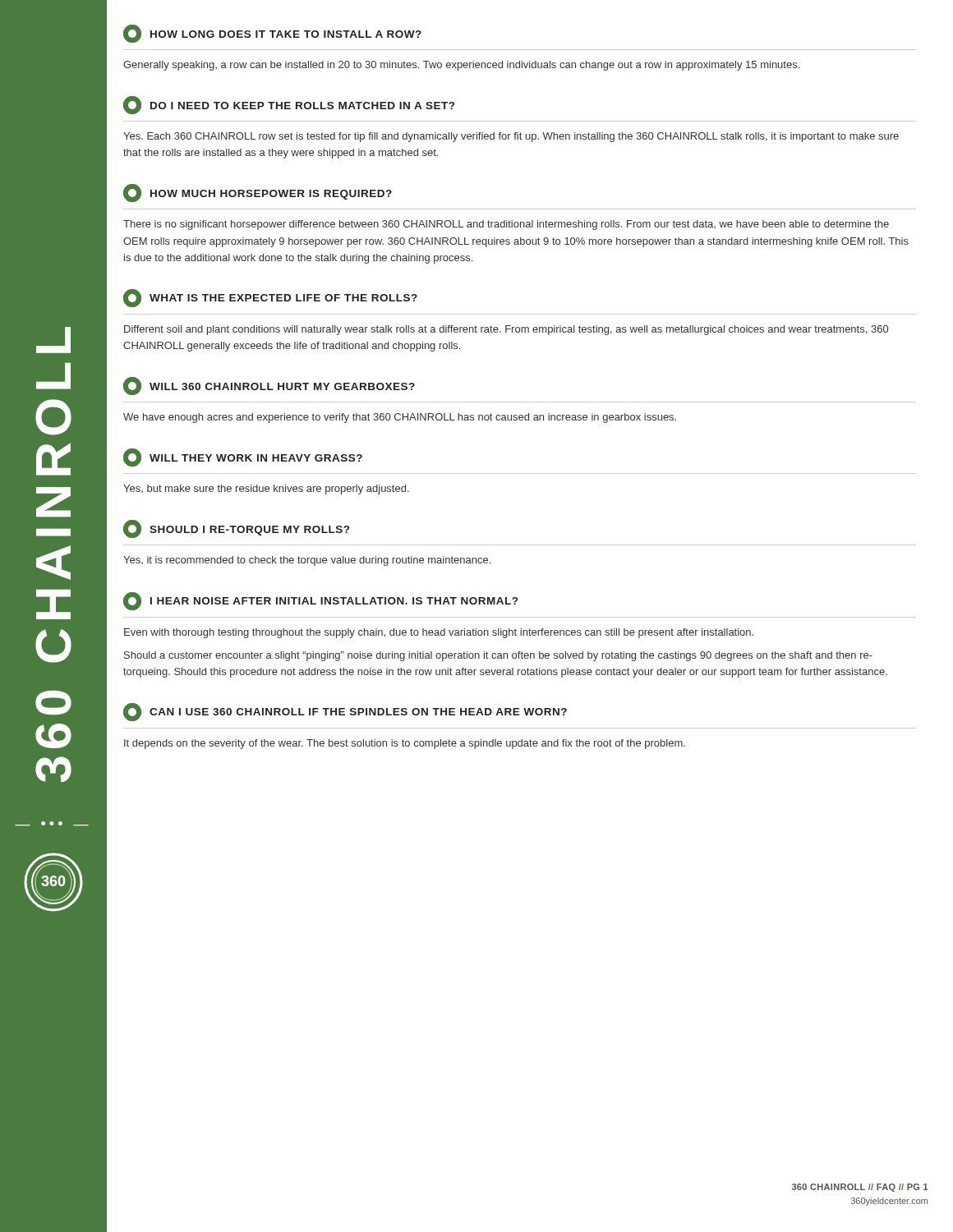Navigate to the text starting "WHAT IS THE EXPECTED"
Screen dimensions: 1232x953
pos(520,322)
